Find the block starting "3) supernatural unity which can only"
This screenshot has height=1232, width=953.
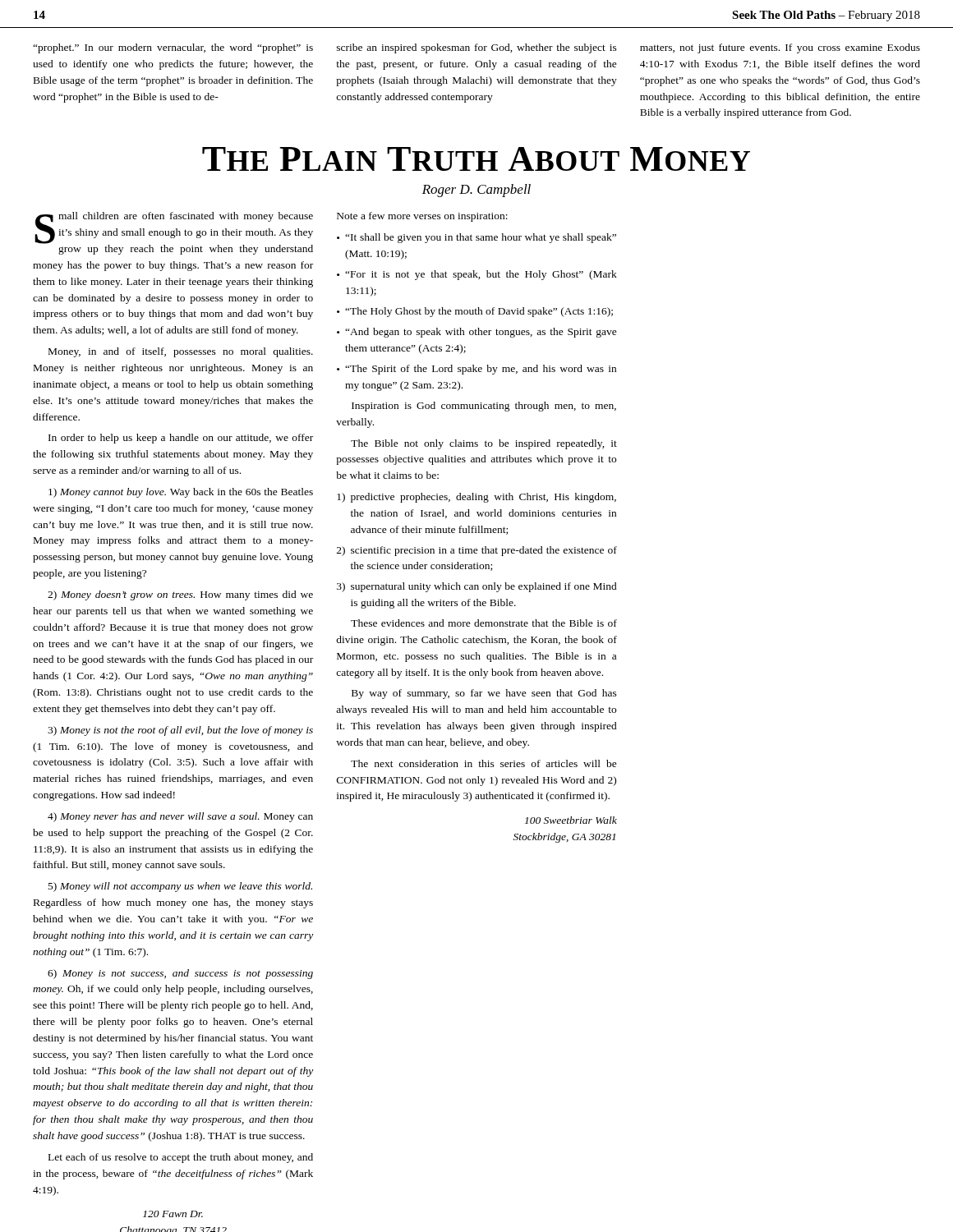(x=476, y=595)
